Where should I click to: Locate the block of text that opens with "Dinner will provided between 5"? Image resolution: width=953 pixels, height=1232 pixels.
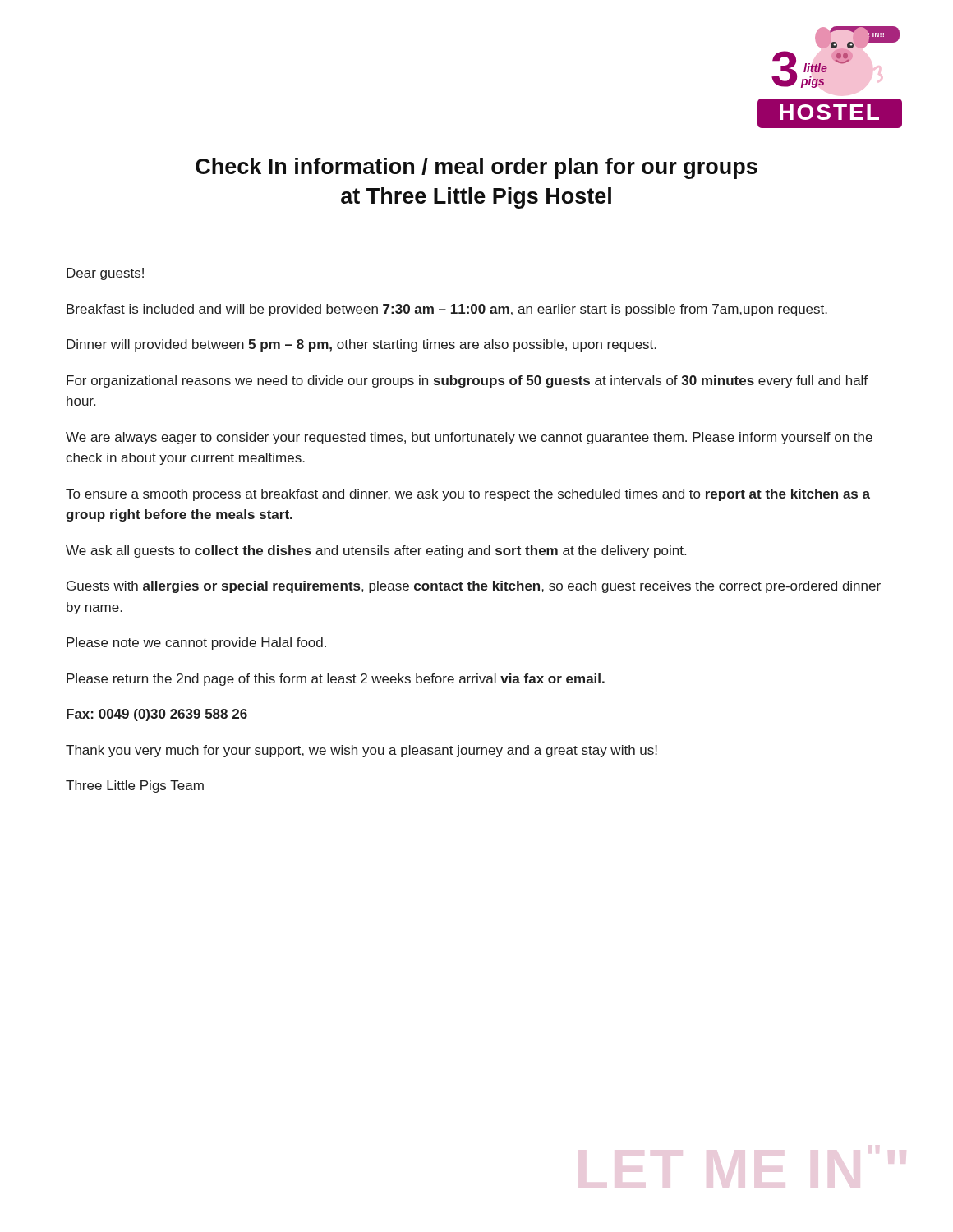(x=476, y=345)
